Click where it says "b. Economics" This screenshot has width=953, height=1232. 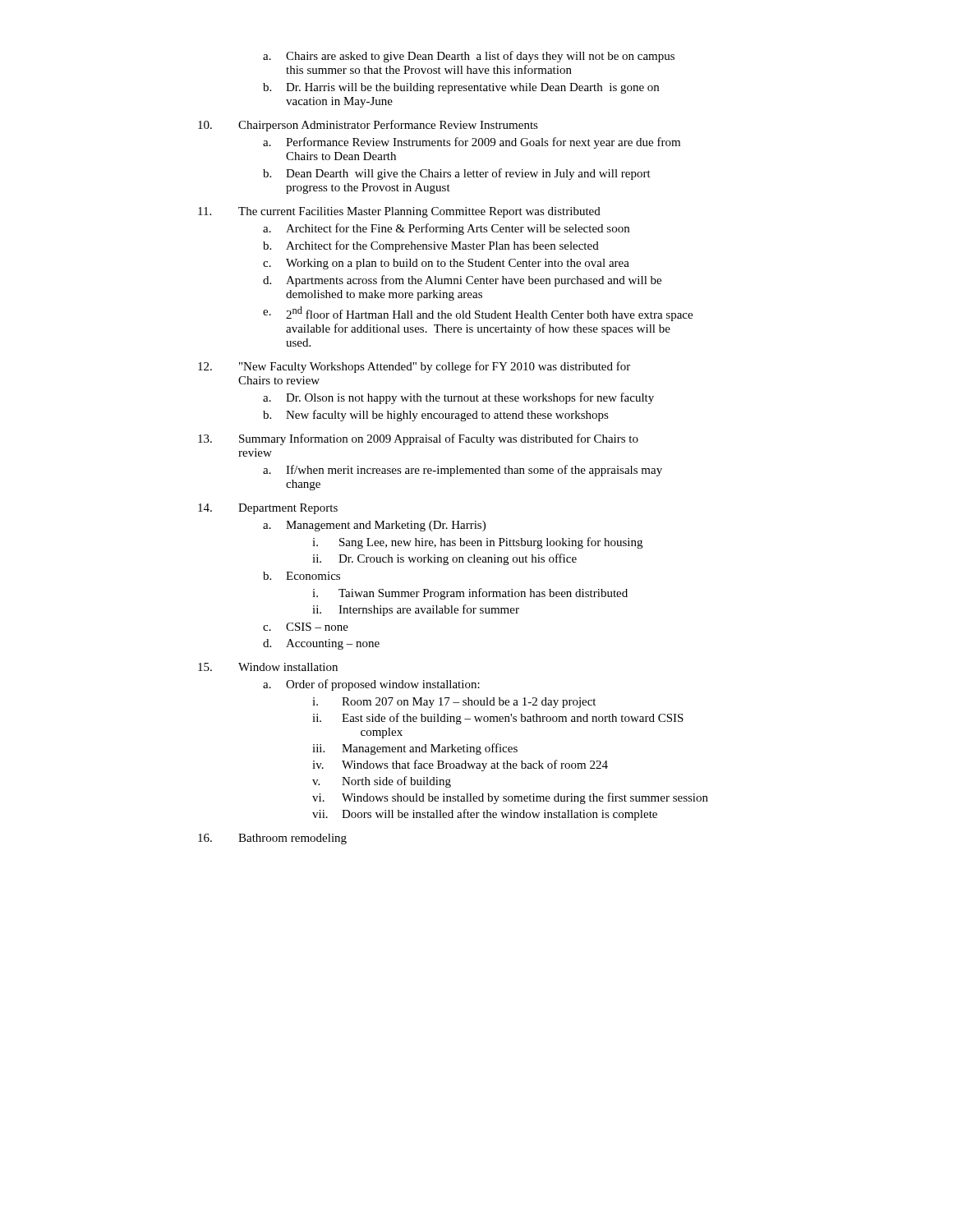pyautogui.click(x=302, y=576)
